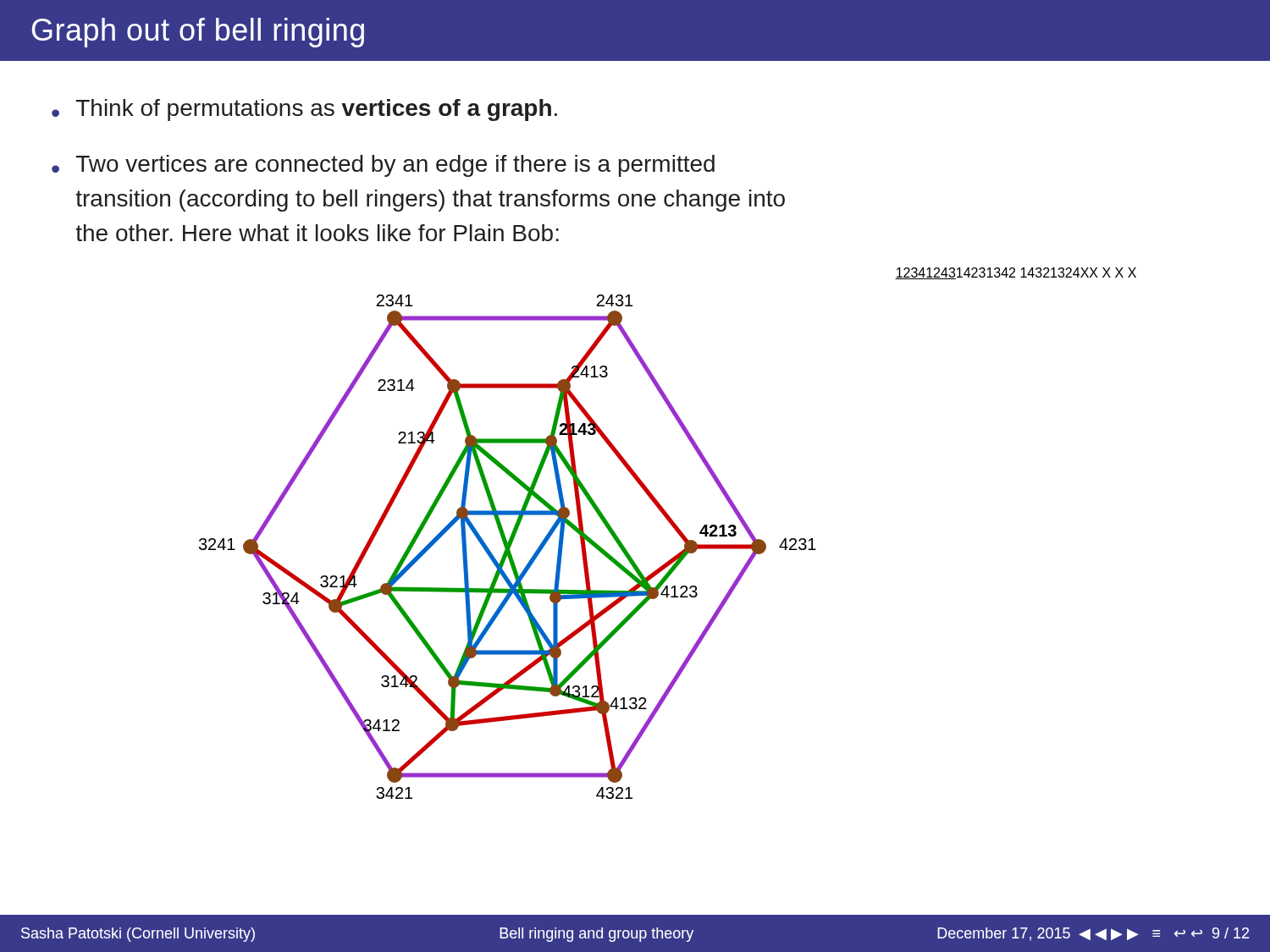Locate the passage starting "• Two vertices are connected by"

click(418, 199)
